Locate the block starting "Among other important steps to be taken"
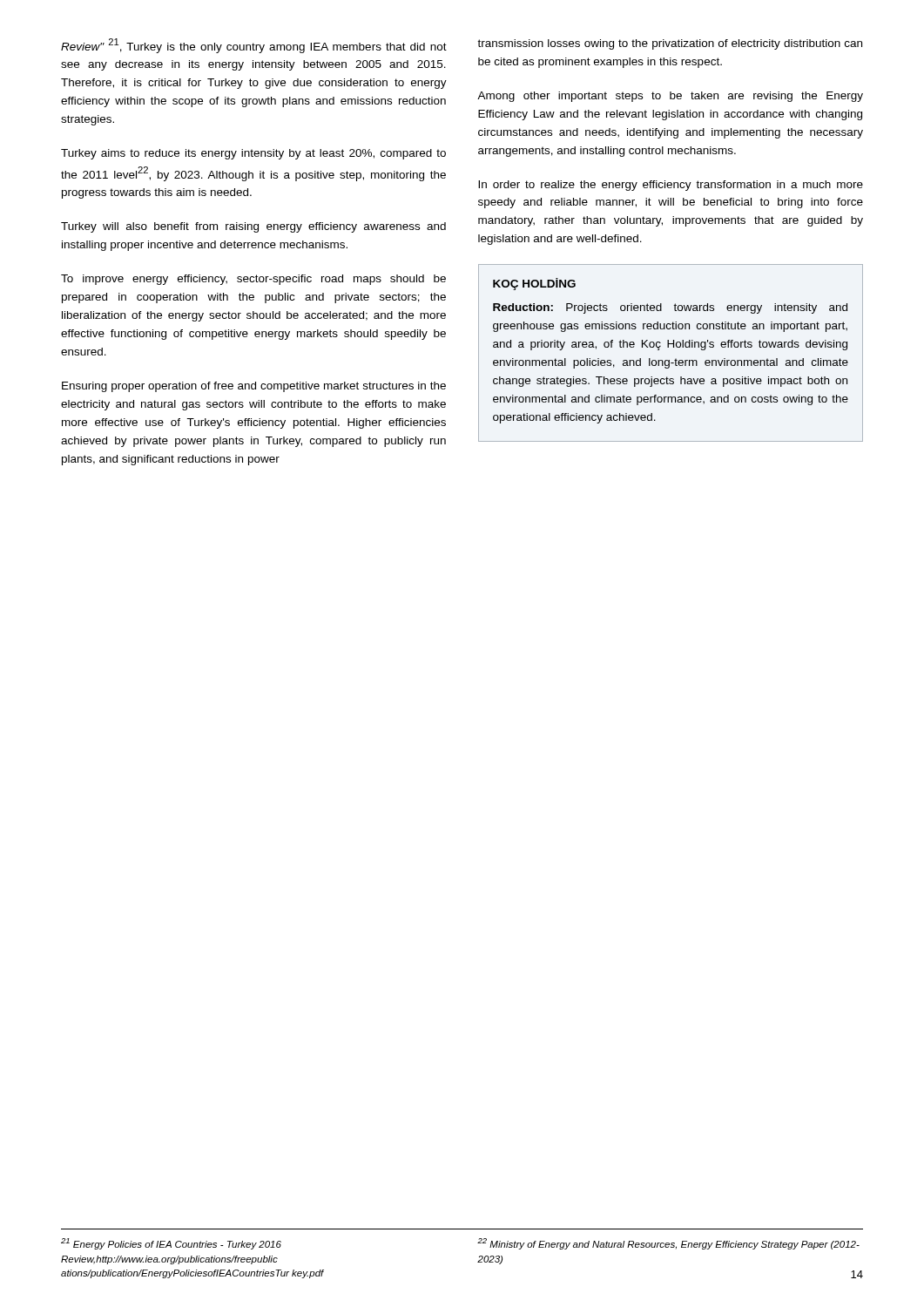924x1307 pixels. tap(670, 123)
